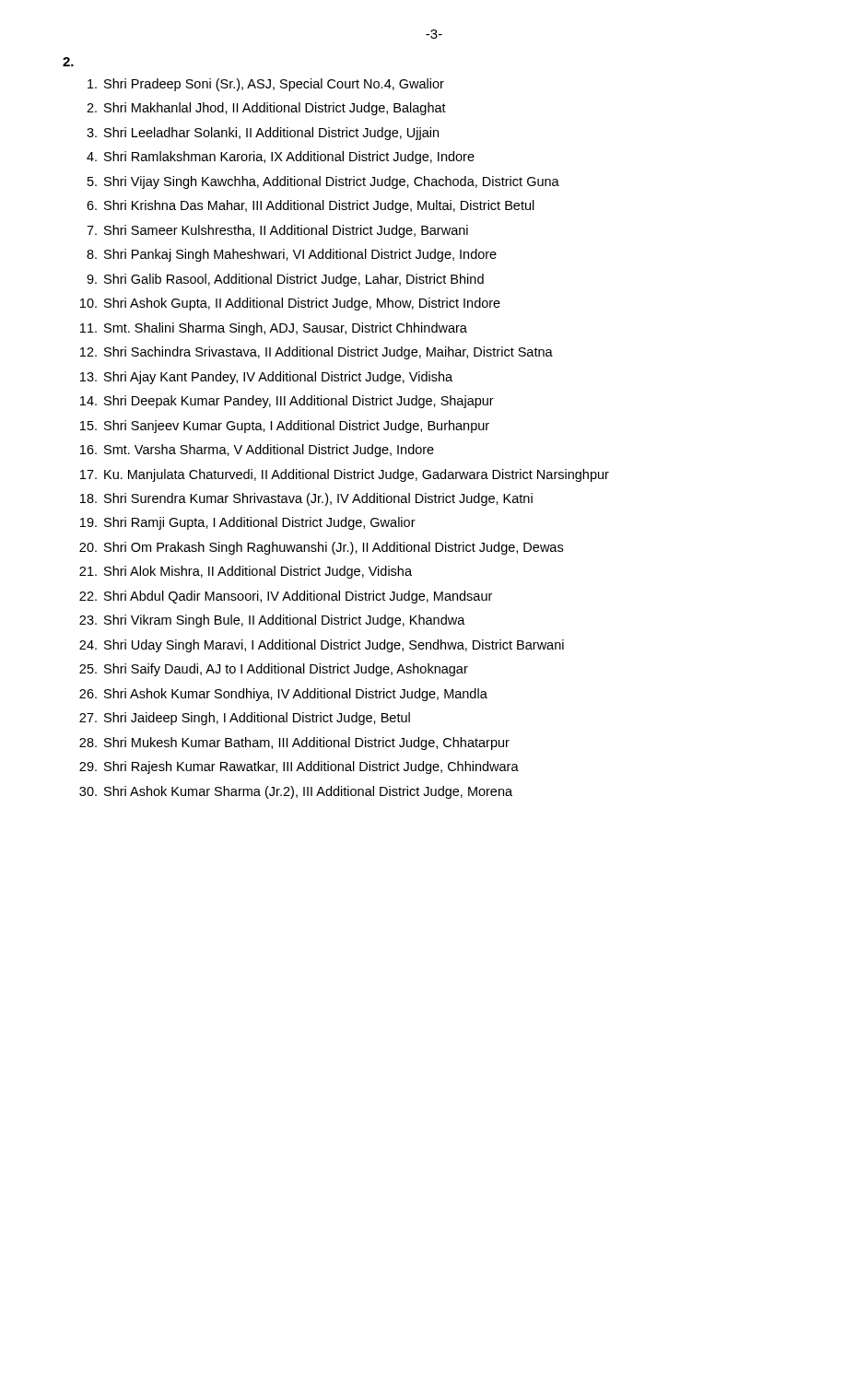Find the block on this page that starts "27. Shri Jaideep Singh, I"
The height and width of the screenshot is (1382, 868).
tap(245, 719)
